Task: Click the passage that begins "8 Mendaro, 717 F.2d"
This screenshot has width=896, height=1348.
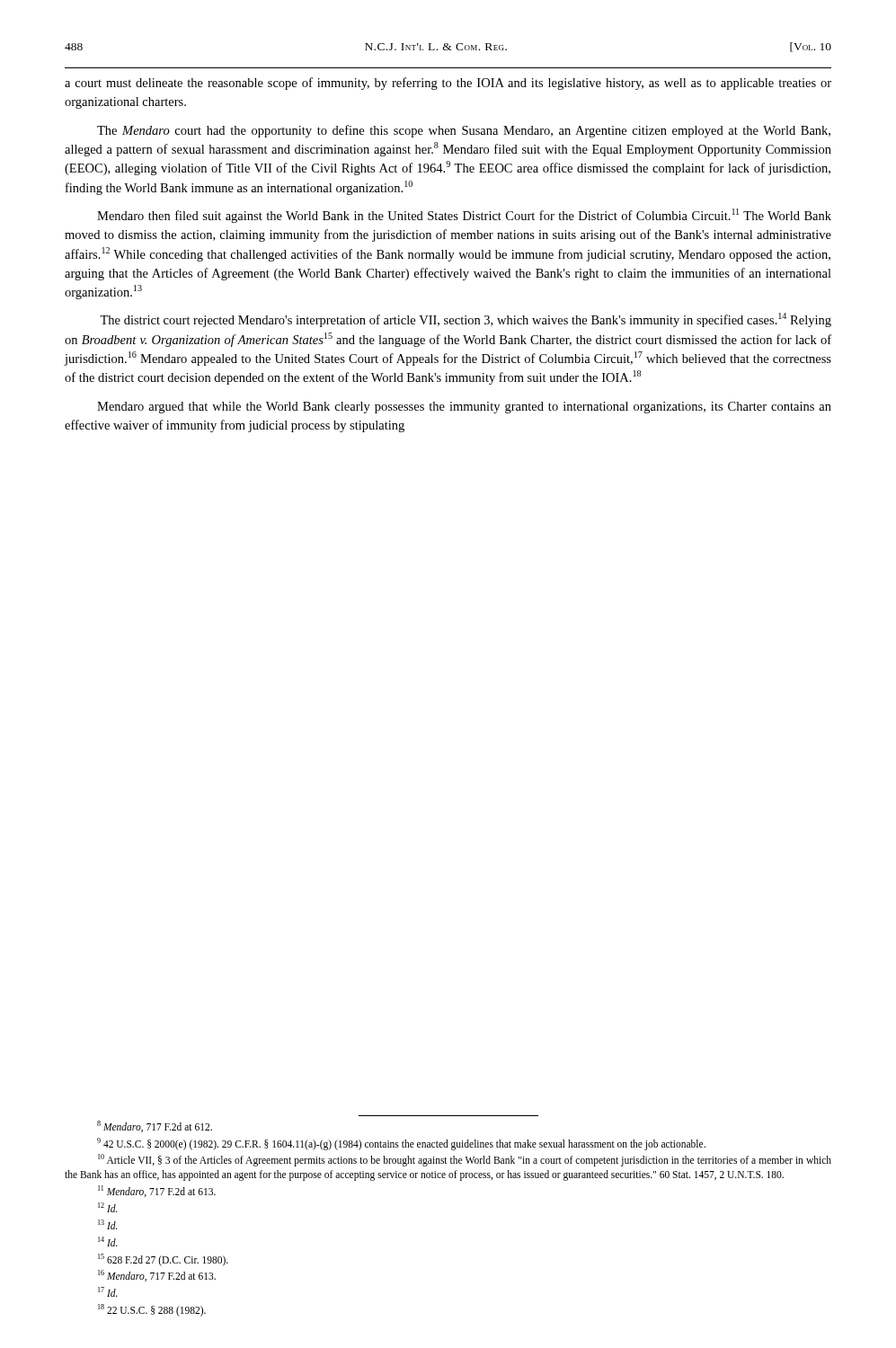Action: coord(155,1126)
